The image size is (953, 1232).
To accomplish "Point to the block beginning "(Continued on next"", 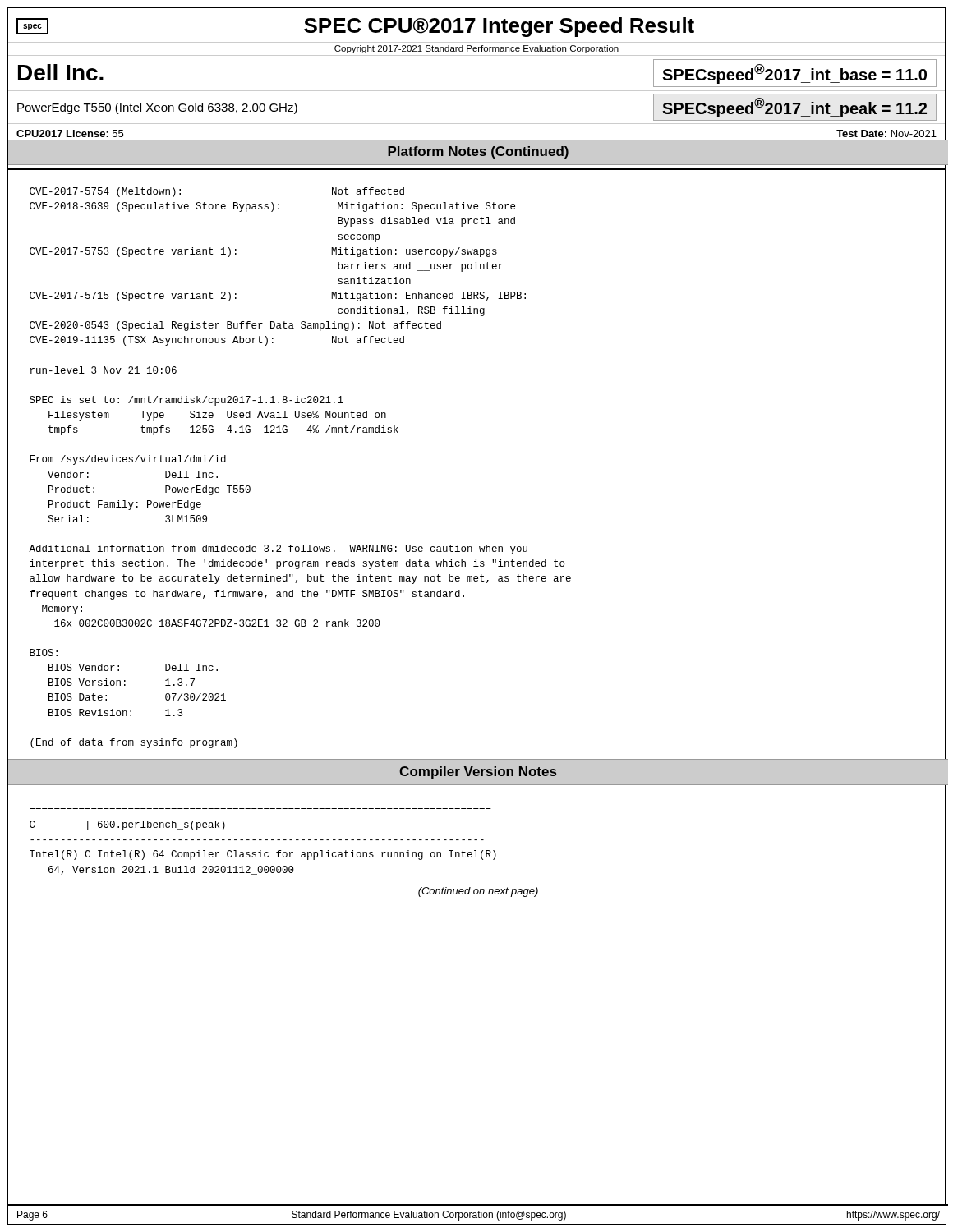I will tap(478, 890).
